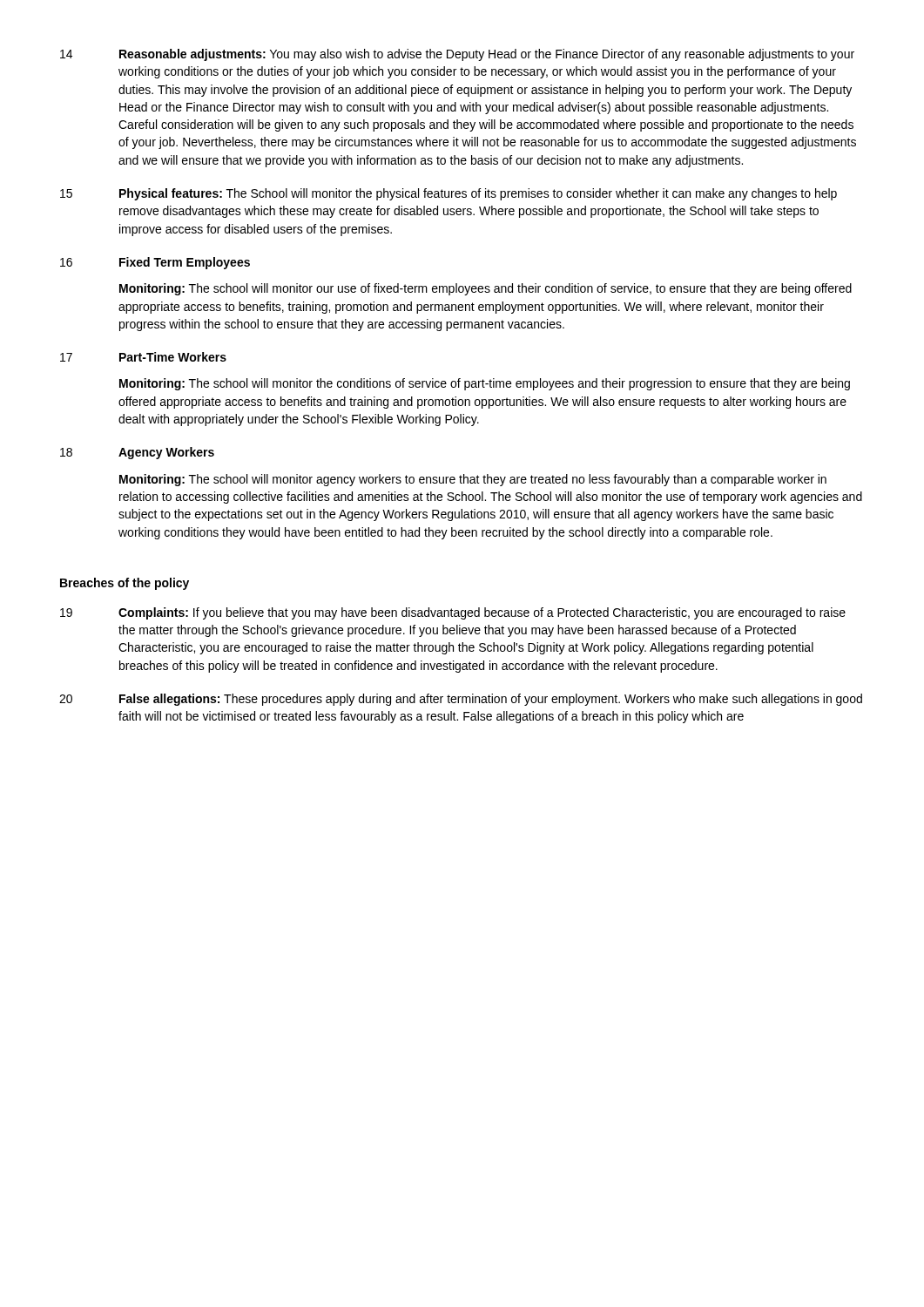Click on the text block starting "Breaches of the"
The image size is (924, 1307).
(x=124, y=583)
